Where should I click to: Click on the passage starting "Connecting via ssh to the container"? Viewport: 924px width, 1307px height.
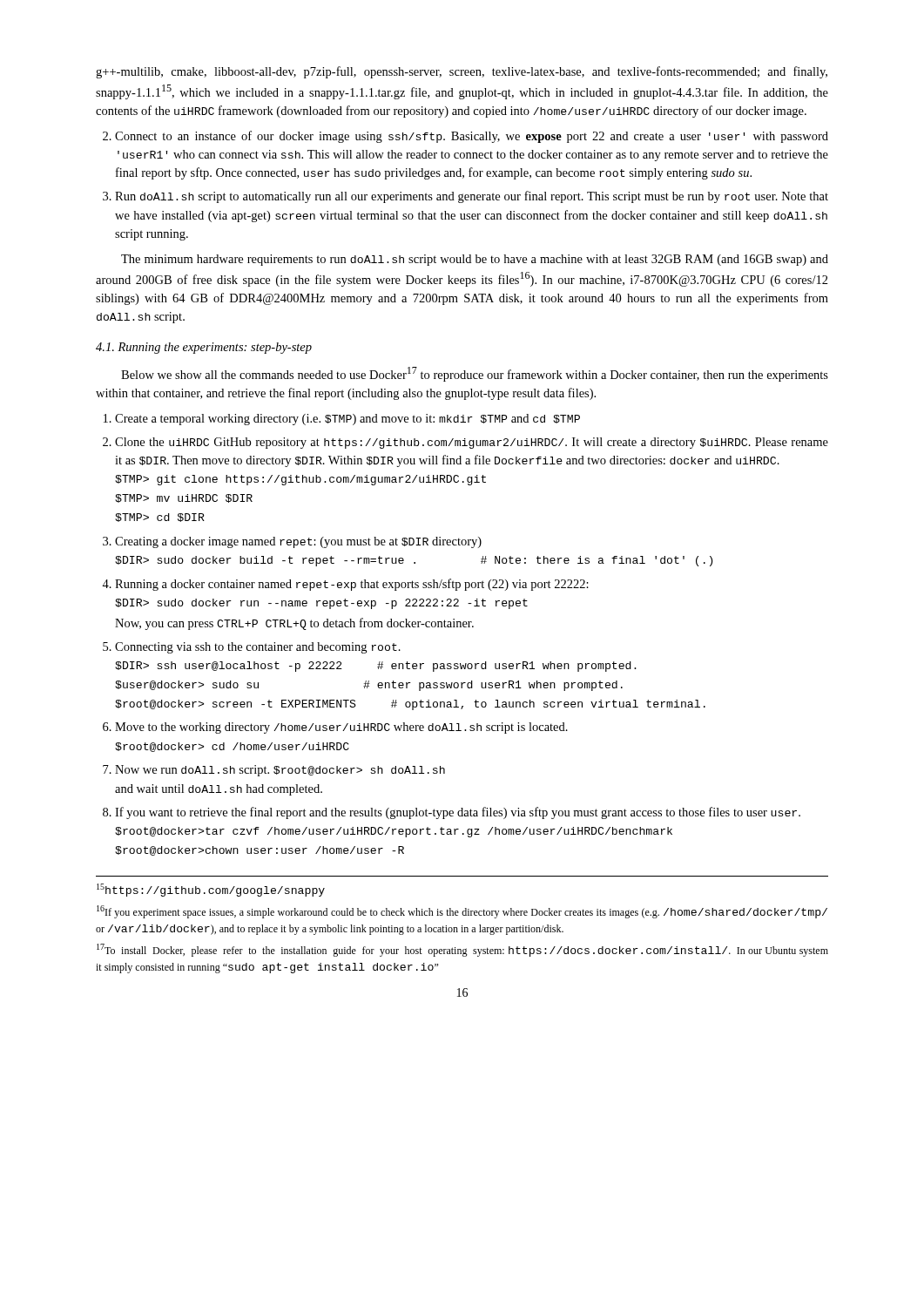tap(472, 676)
